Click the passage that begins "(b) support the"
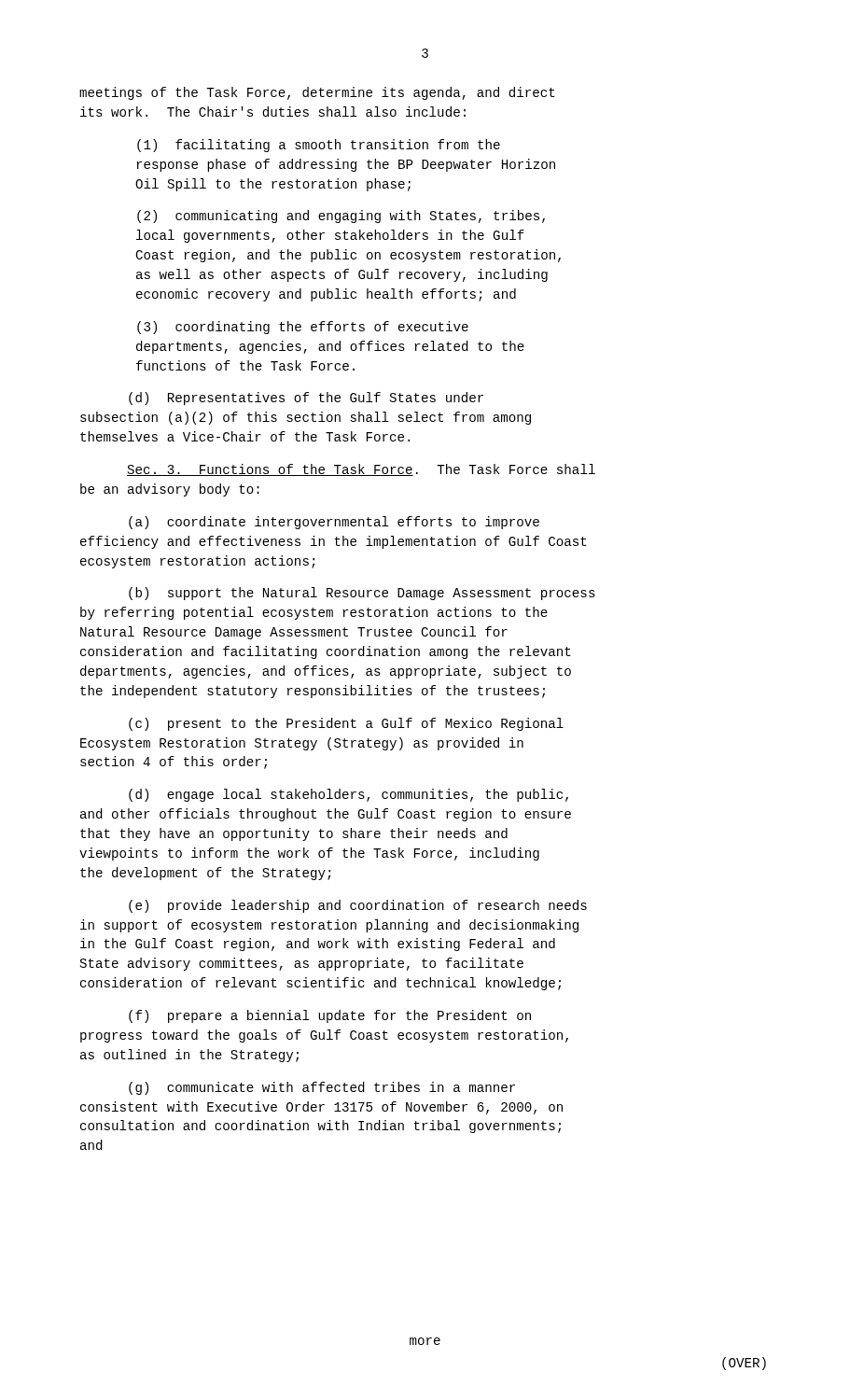This screenshot has height=1400, width=850. (337, 643)
